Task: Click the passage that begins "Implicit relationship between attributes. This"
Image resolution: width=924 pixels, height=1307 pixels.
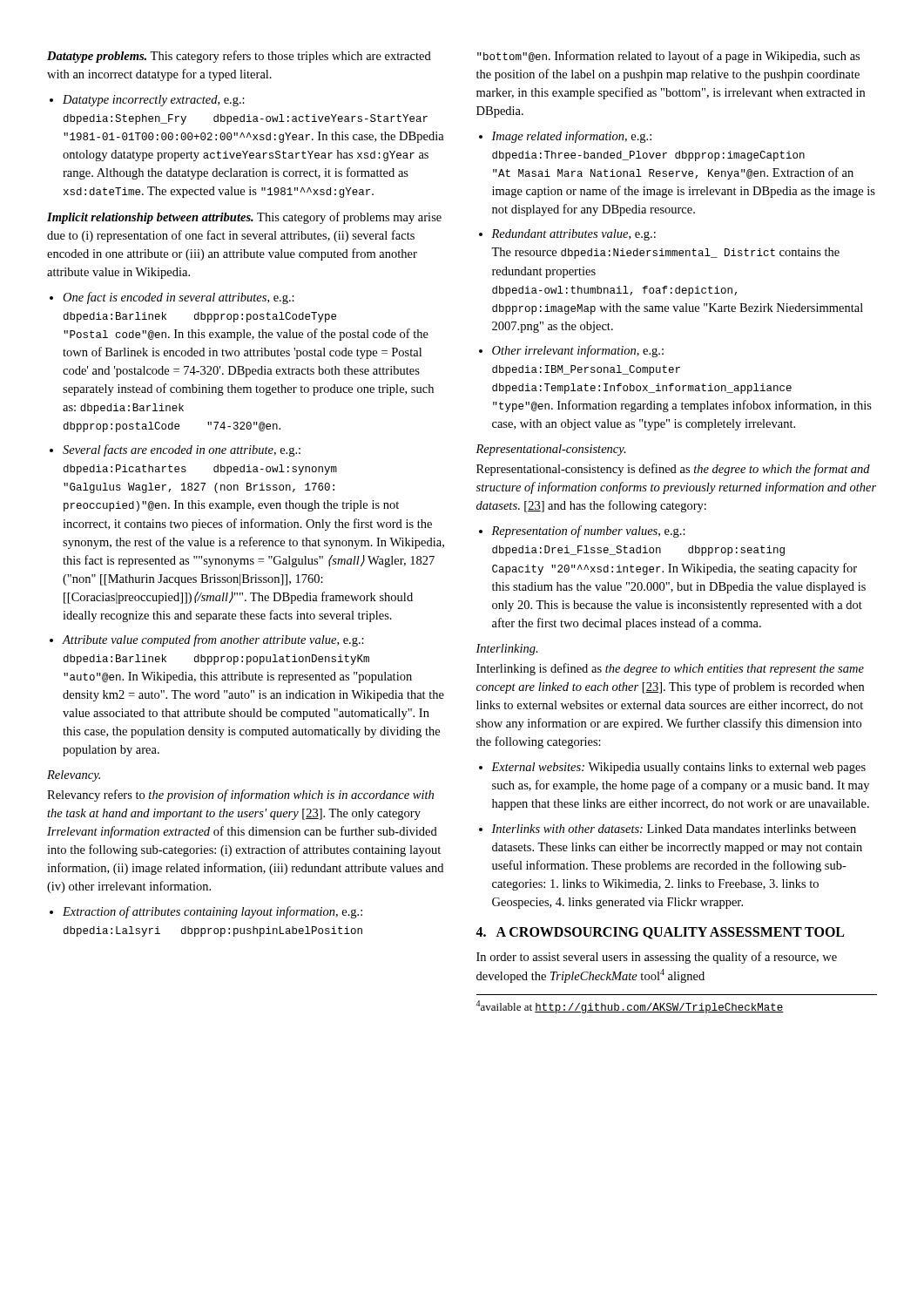Action: click(x=248, y=244)
